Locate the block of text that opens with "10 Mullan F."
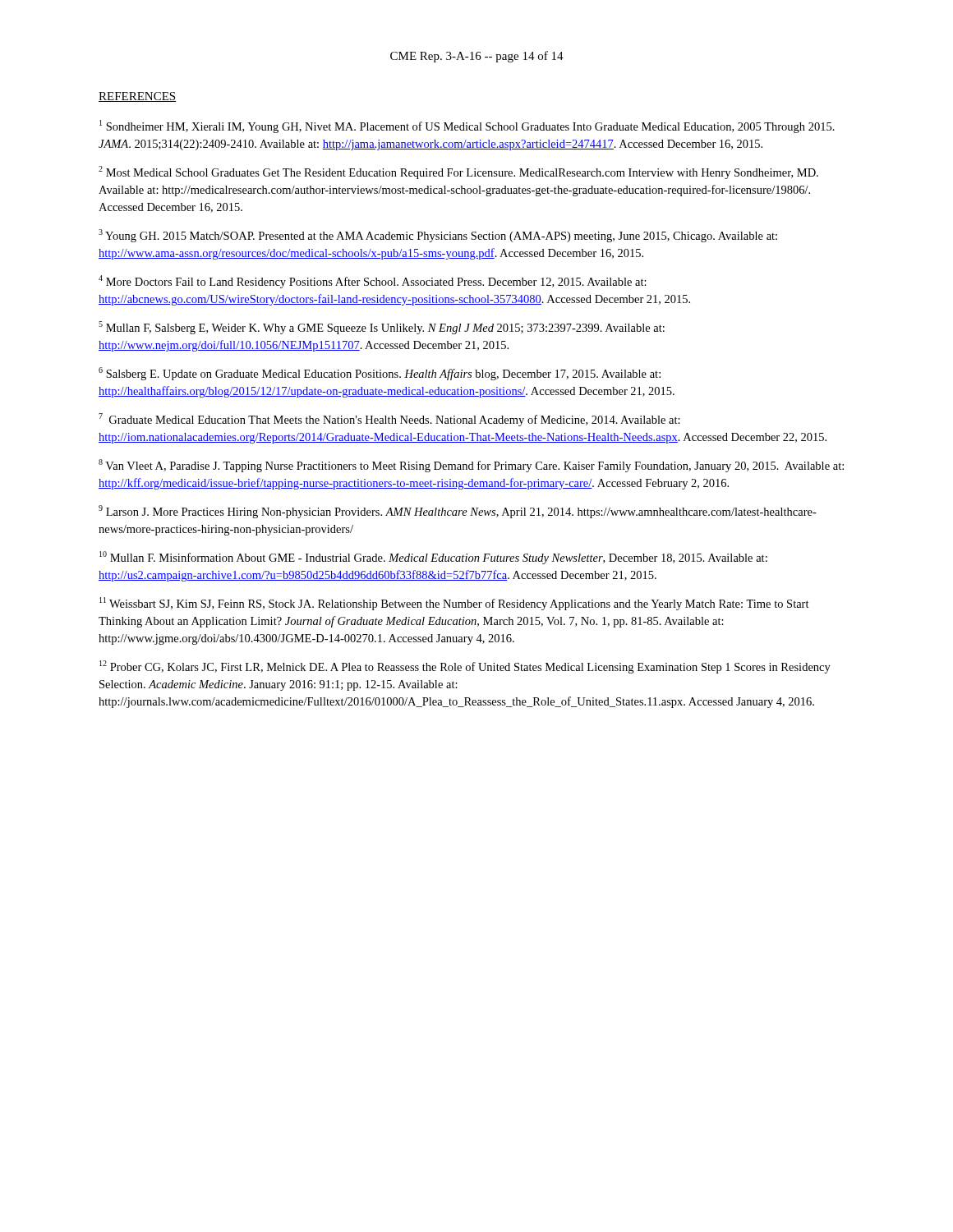 click(x=433, y=566)
